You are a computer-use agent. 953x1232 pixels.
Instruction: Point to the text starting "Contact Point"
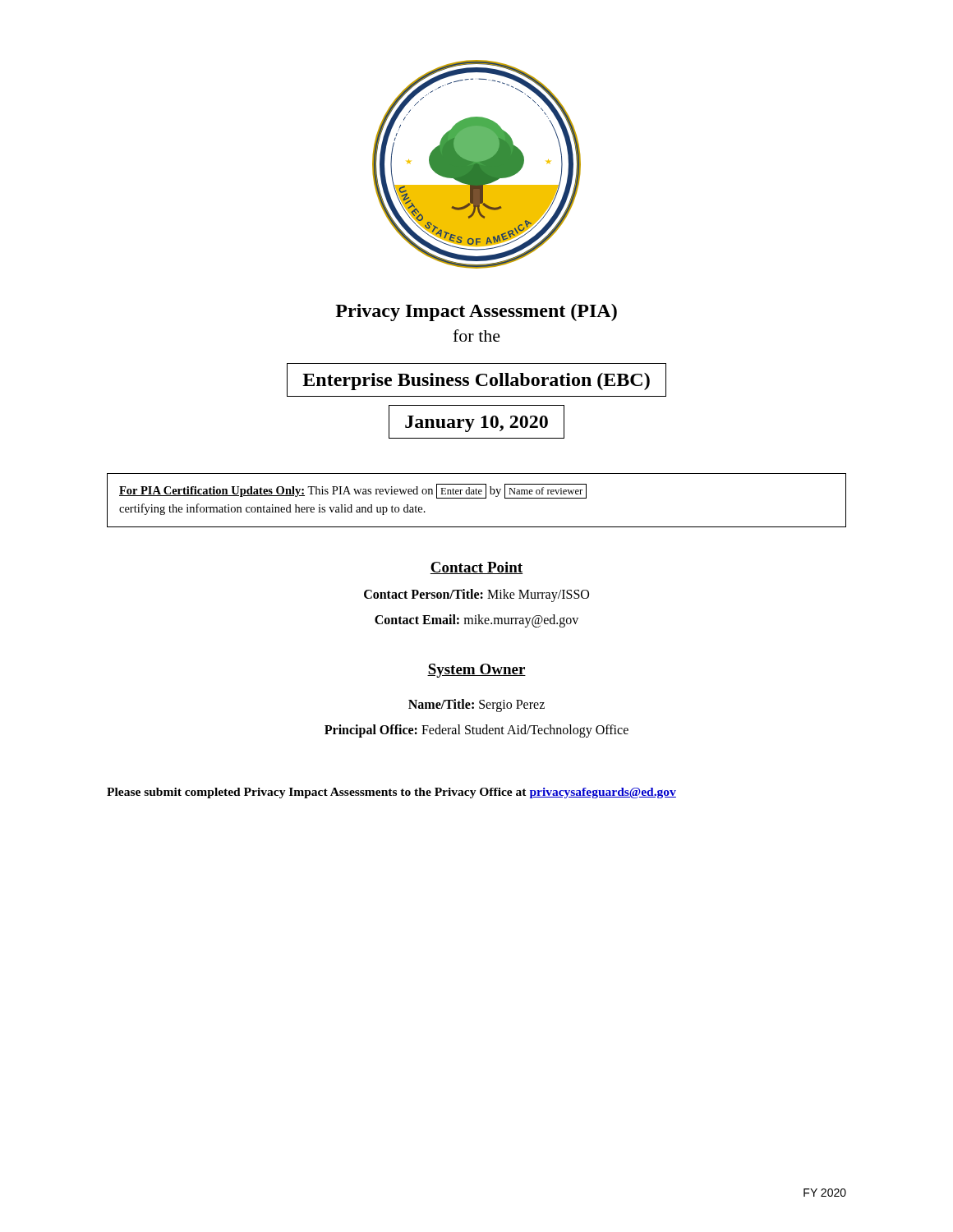(476, 567)
